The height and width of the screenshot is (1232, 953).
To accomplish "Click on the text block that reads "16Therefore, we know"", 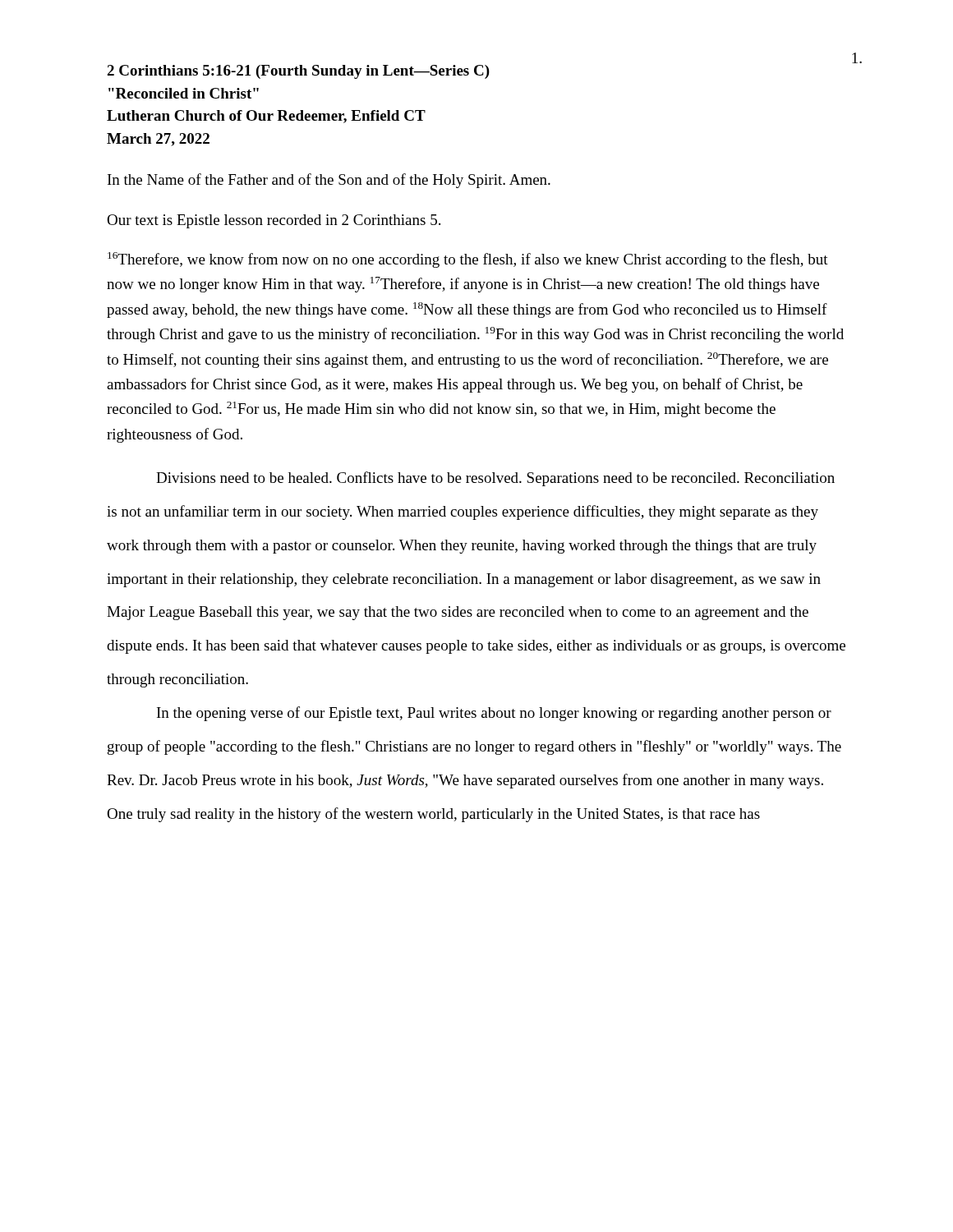I will click(x=475, y=346).
